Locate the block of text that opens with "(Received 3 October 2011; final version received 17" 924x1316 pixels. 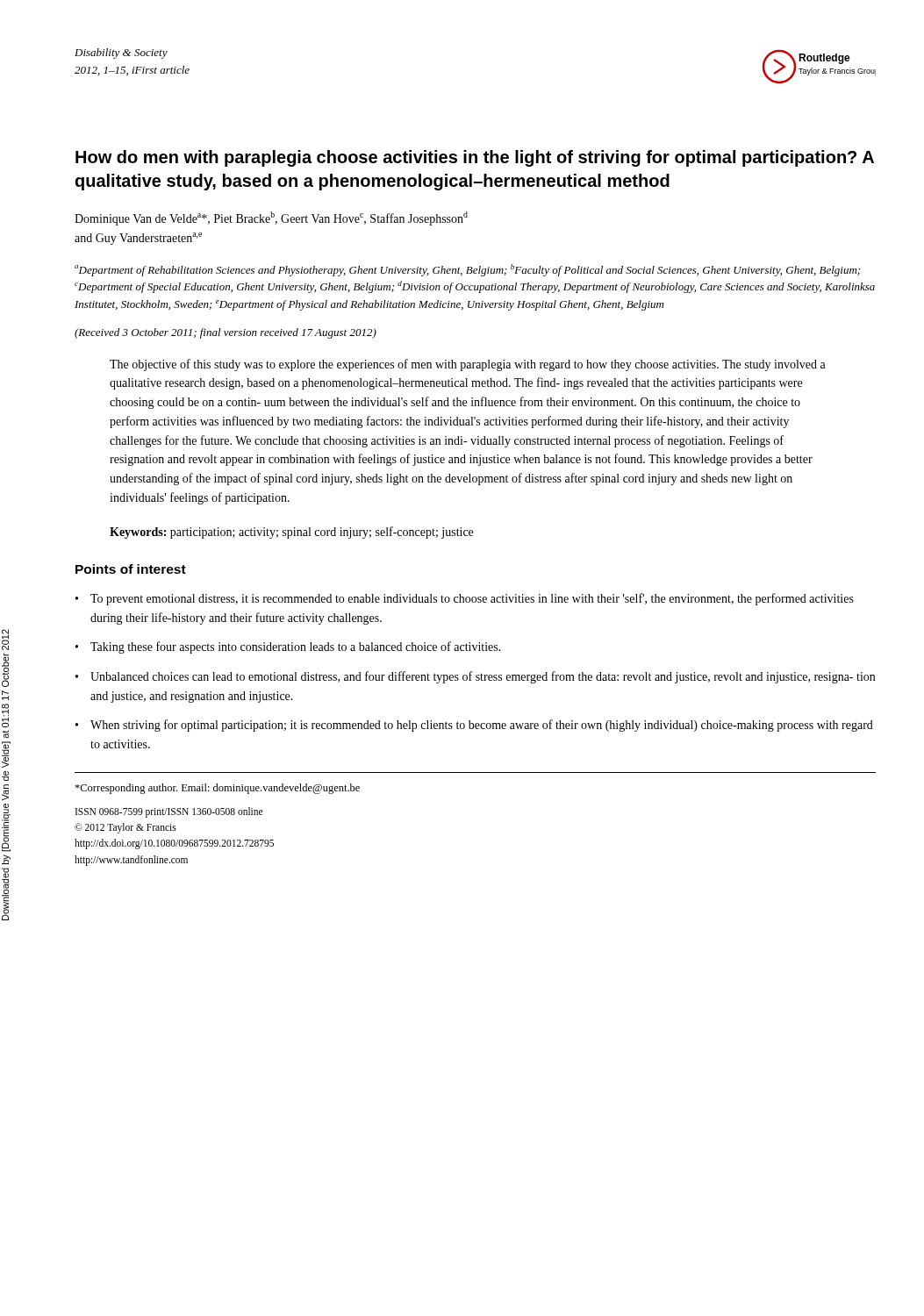225,332
